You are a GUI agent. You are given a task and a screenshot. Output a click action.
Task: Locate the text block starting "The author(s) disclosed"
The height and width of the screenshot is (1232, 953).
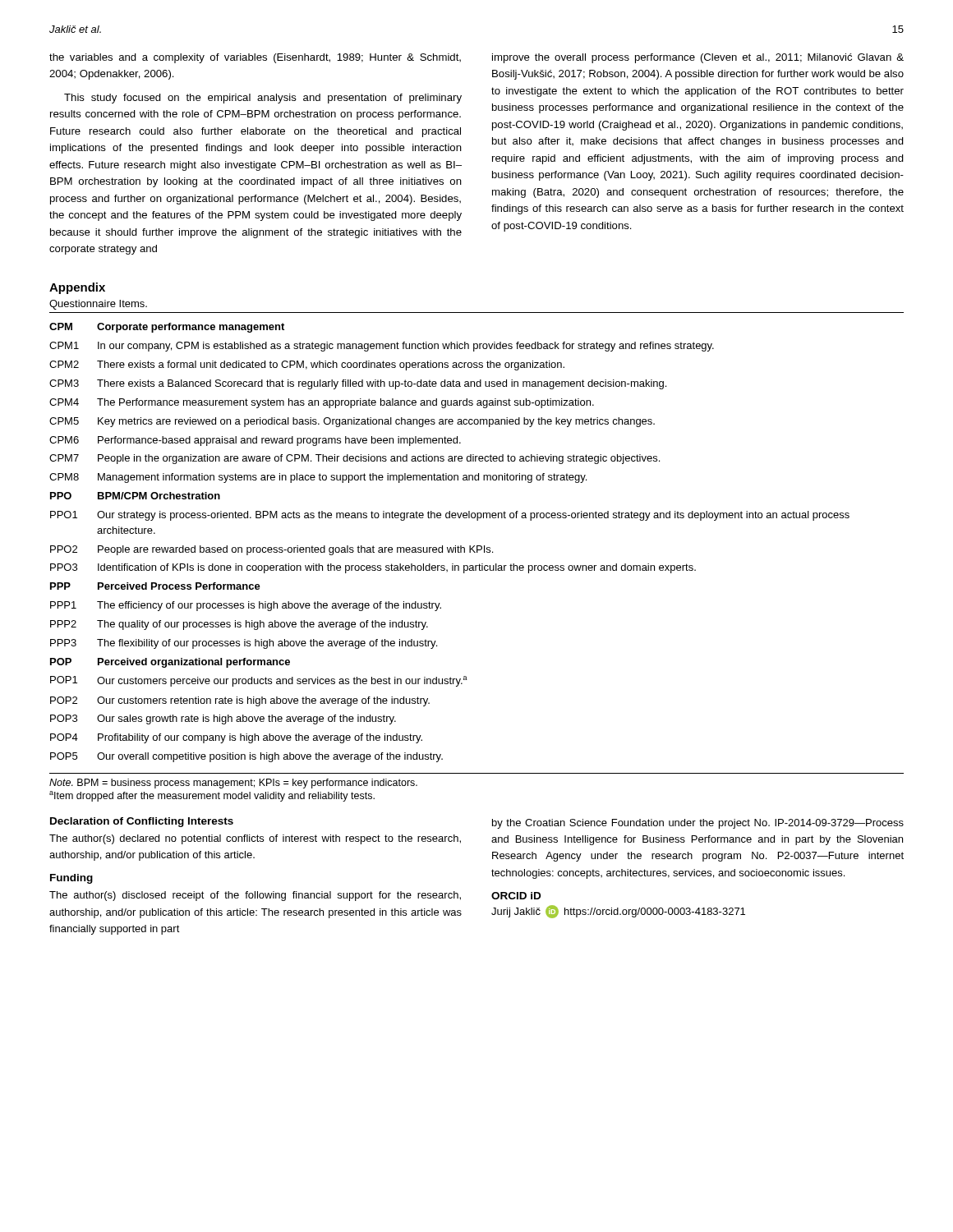click(x=255, y=912)
